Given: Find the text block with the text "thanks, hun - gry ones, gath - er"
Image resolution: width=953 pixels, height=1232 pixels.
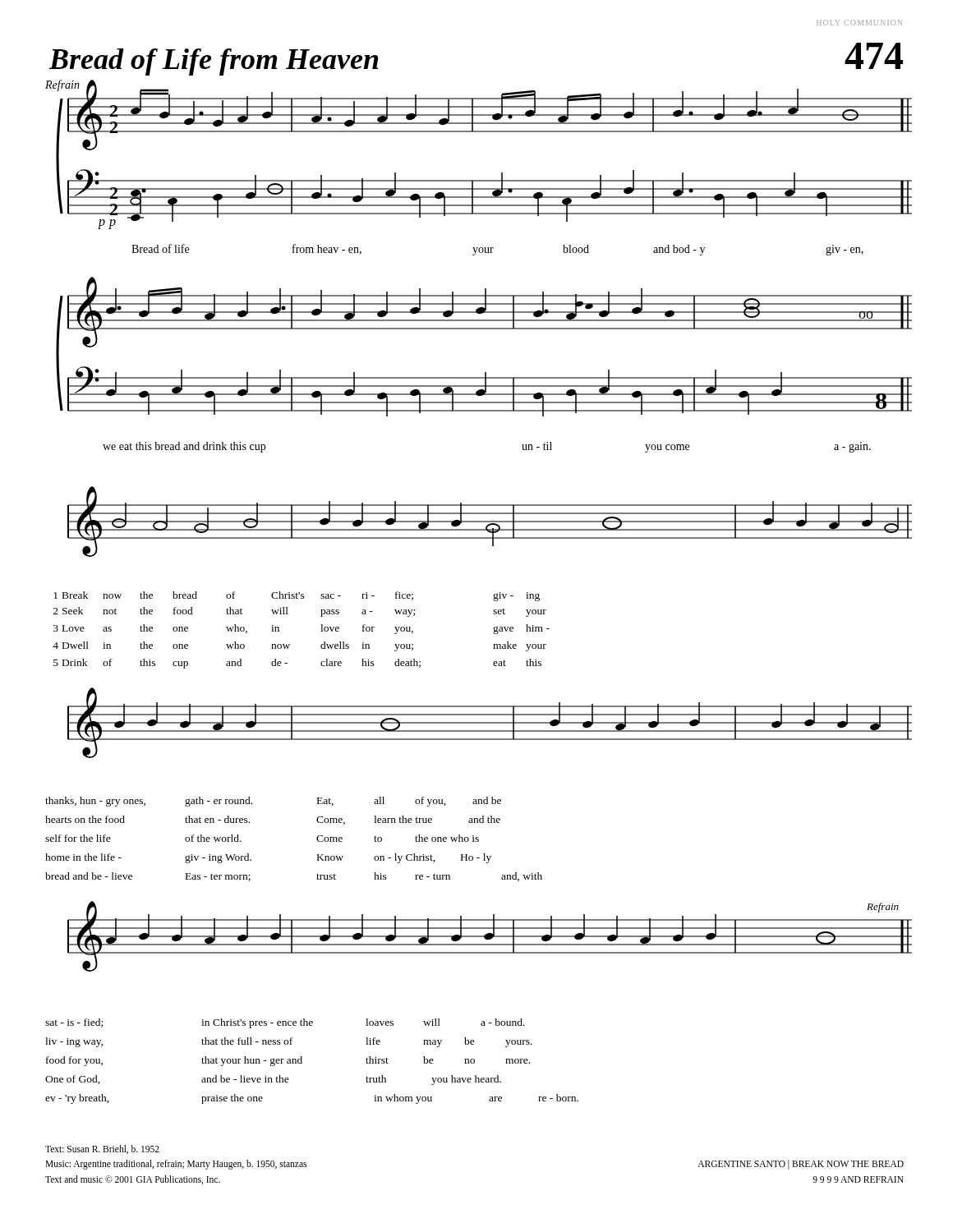Looking at the screenshot, I should coord(476,839).
